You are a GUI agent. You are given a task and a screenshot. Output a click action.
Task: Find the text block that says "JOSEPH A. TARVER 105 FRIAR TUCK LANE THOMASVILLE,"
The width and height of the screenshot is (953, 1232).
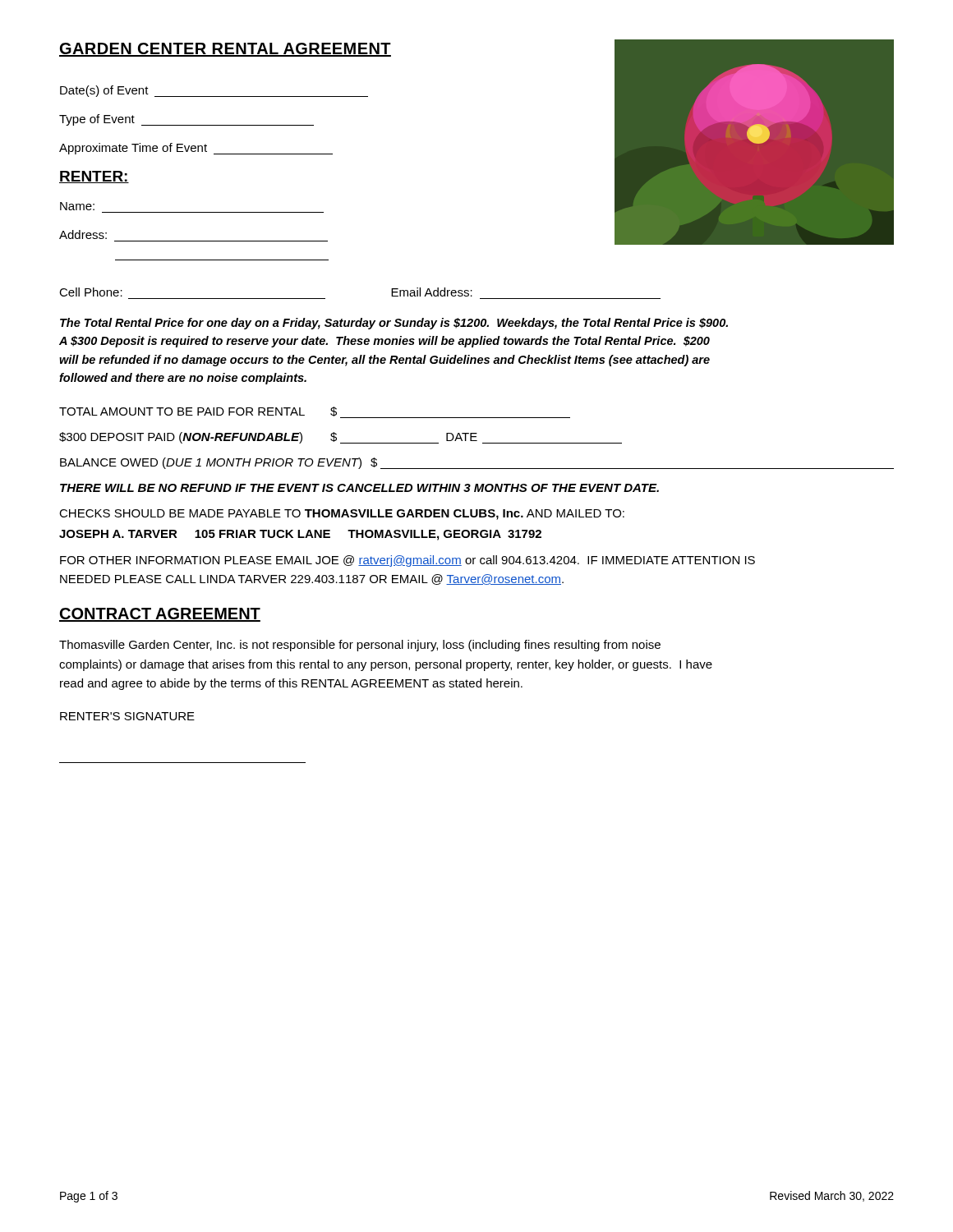click(x=301, y=533)
